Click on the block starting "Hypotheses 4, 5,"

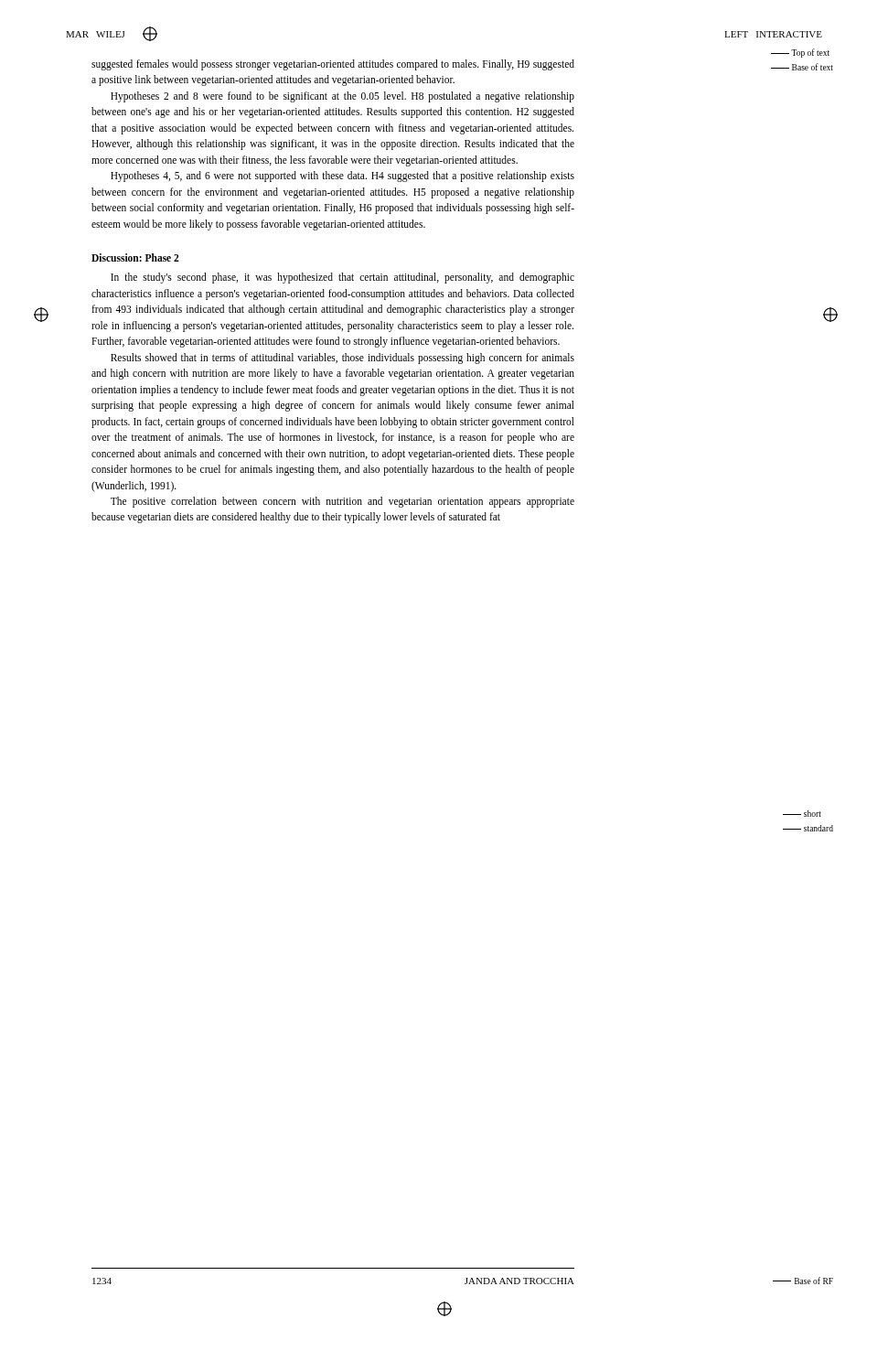click(333, 201)
